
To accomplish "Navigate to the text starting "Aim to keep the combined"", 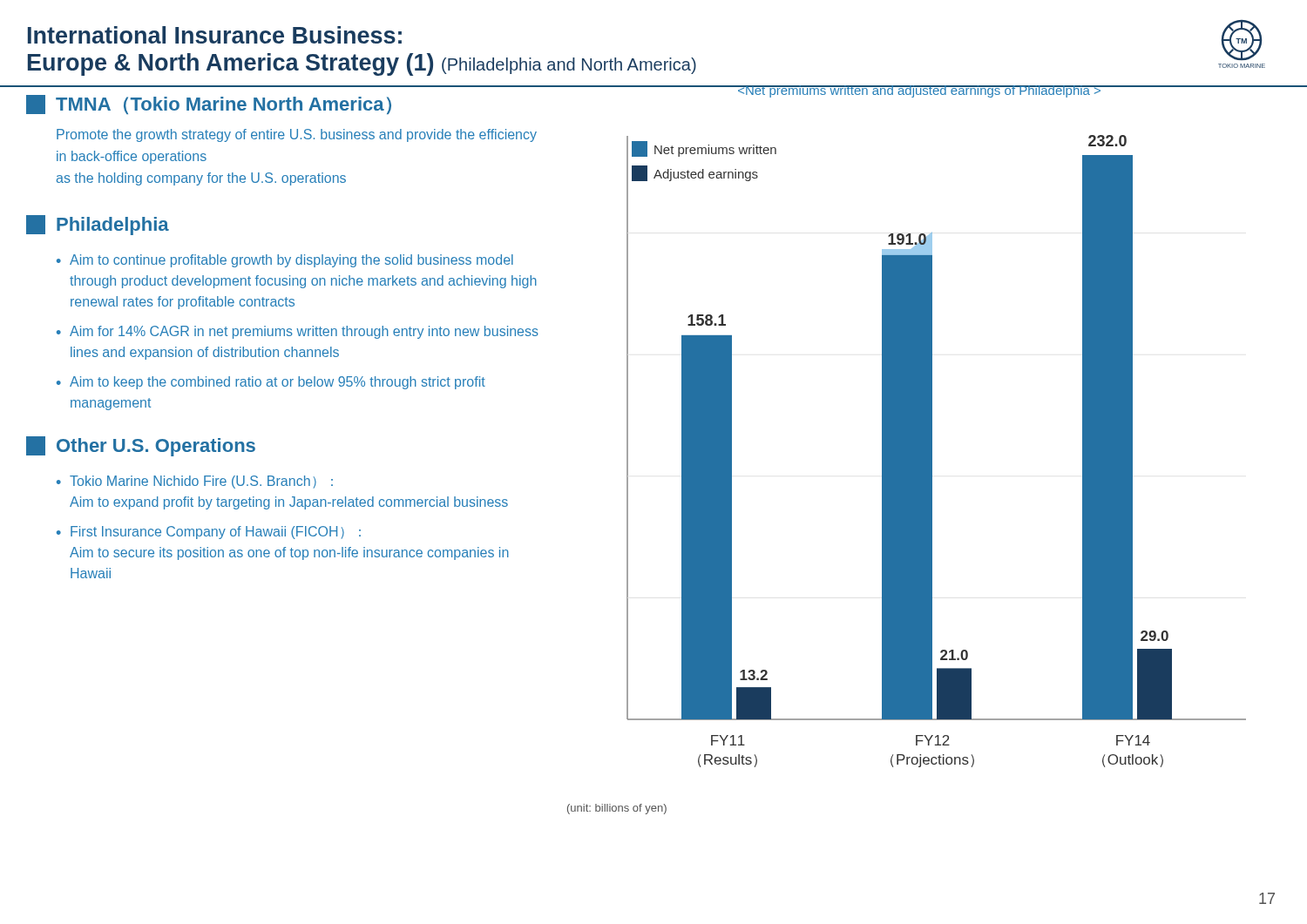I will (x=277, y=393).
